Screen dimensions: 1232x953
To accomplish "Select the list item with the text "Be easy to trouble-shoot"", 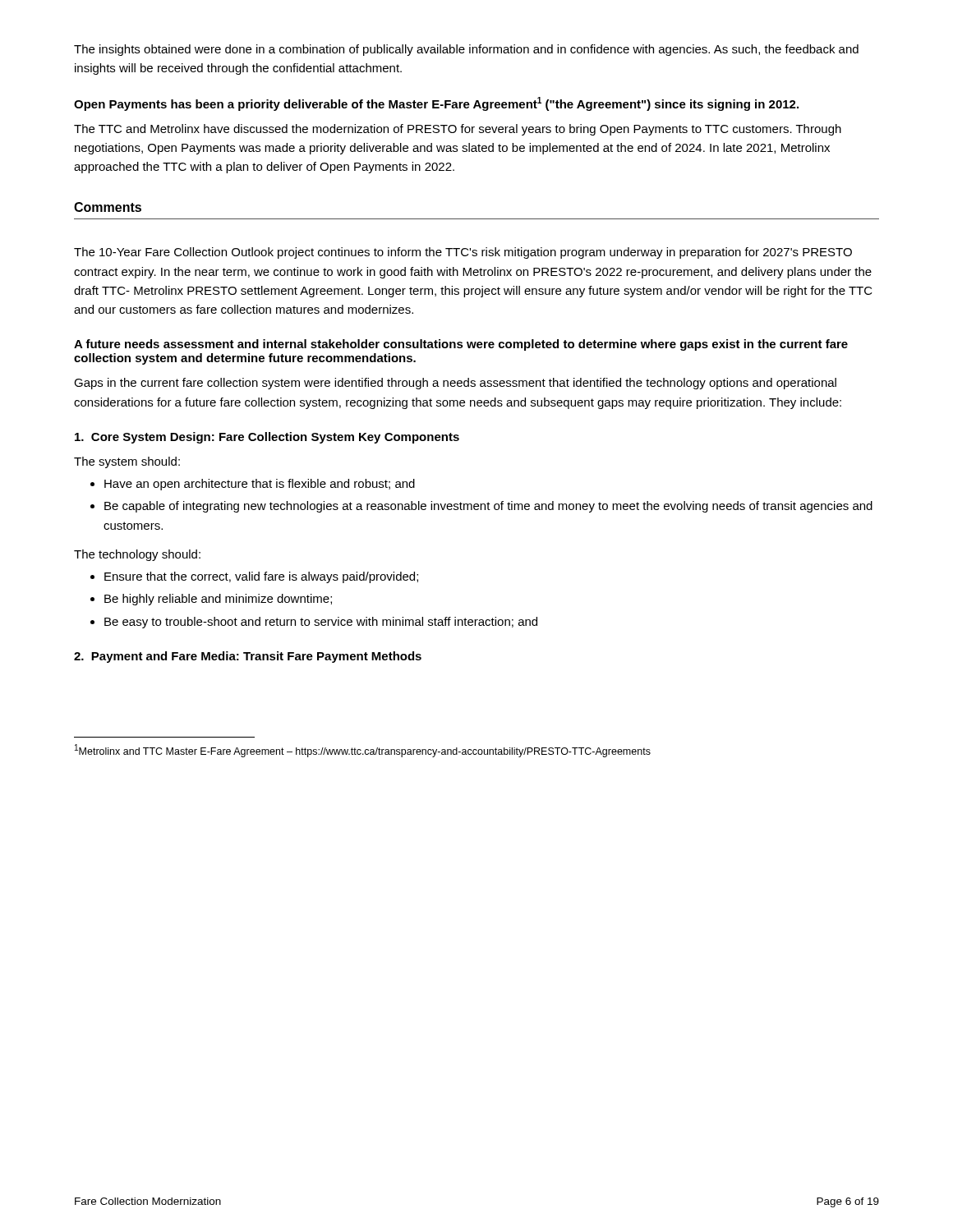I will tap(321, 621).
